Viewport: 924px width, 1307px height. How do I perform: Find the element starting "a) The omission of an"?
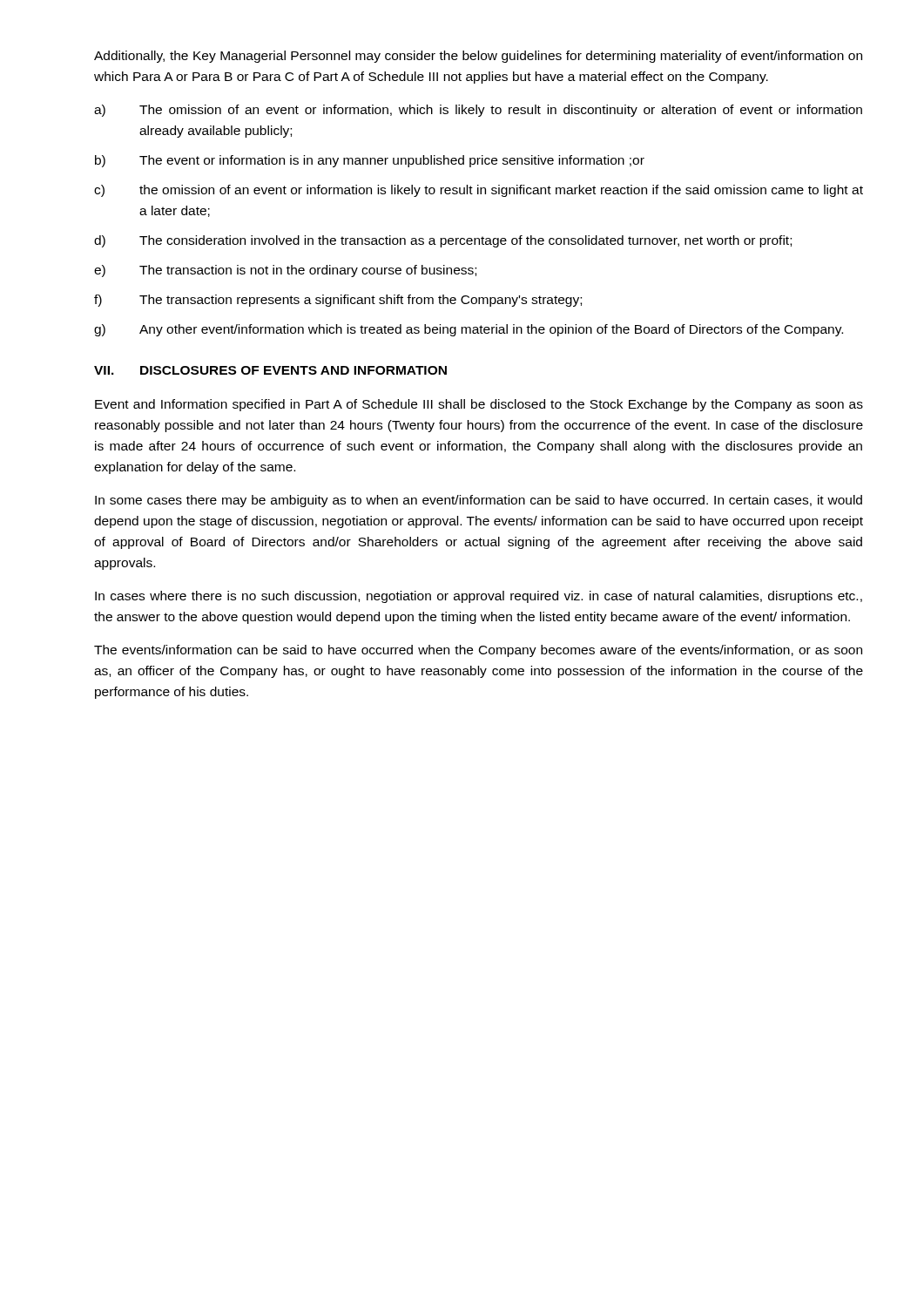479,120
